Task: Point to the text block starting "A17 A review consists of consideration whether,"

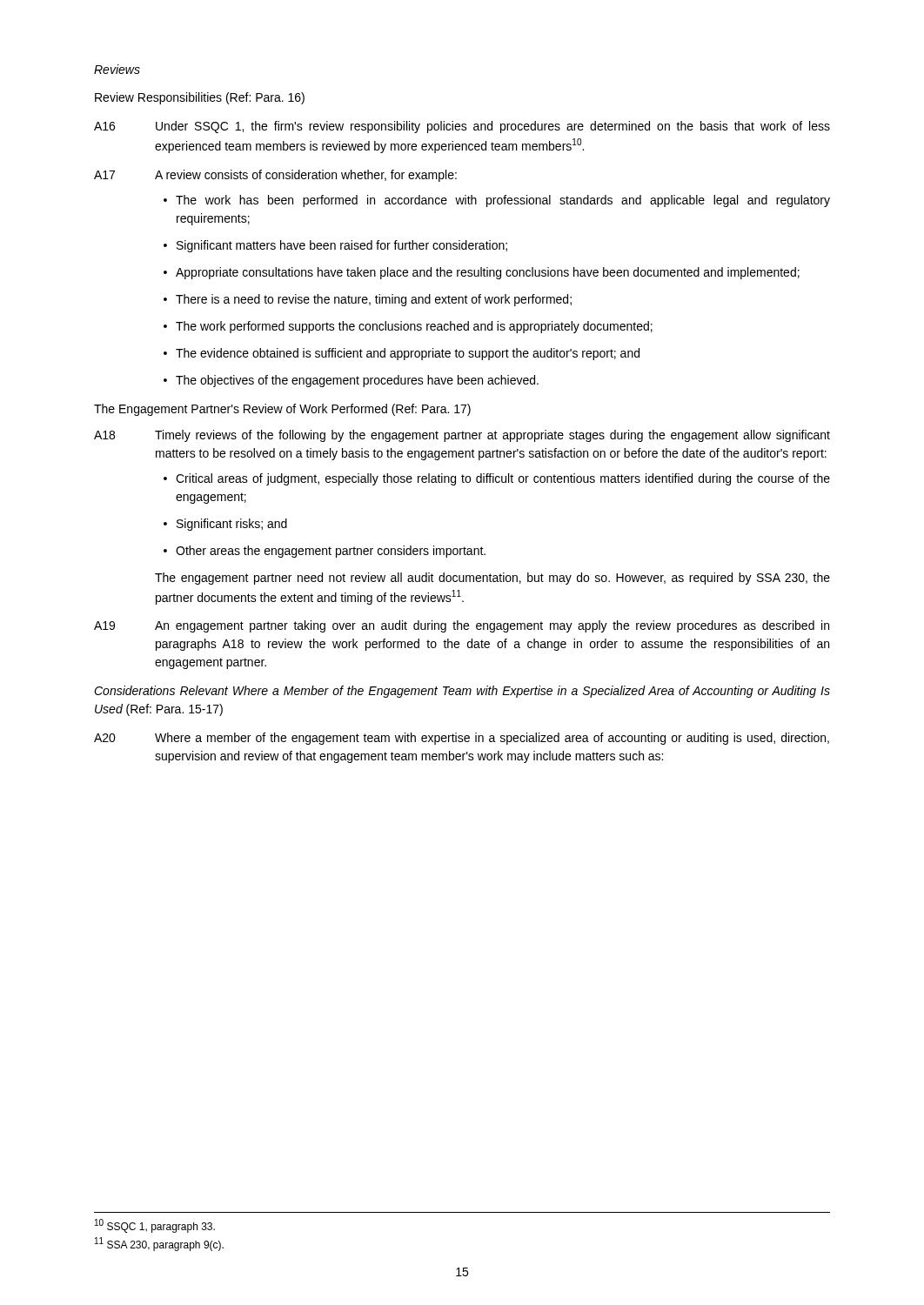Action: pyautogui.click(x=462, y=175)
